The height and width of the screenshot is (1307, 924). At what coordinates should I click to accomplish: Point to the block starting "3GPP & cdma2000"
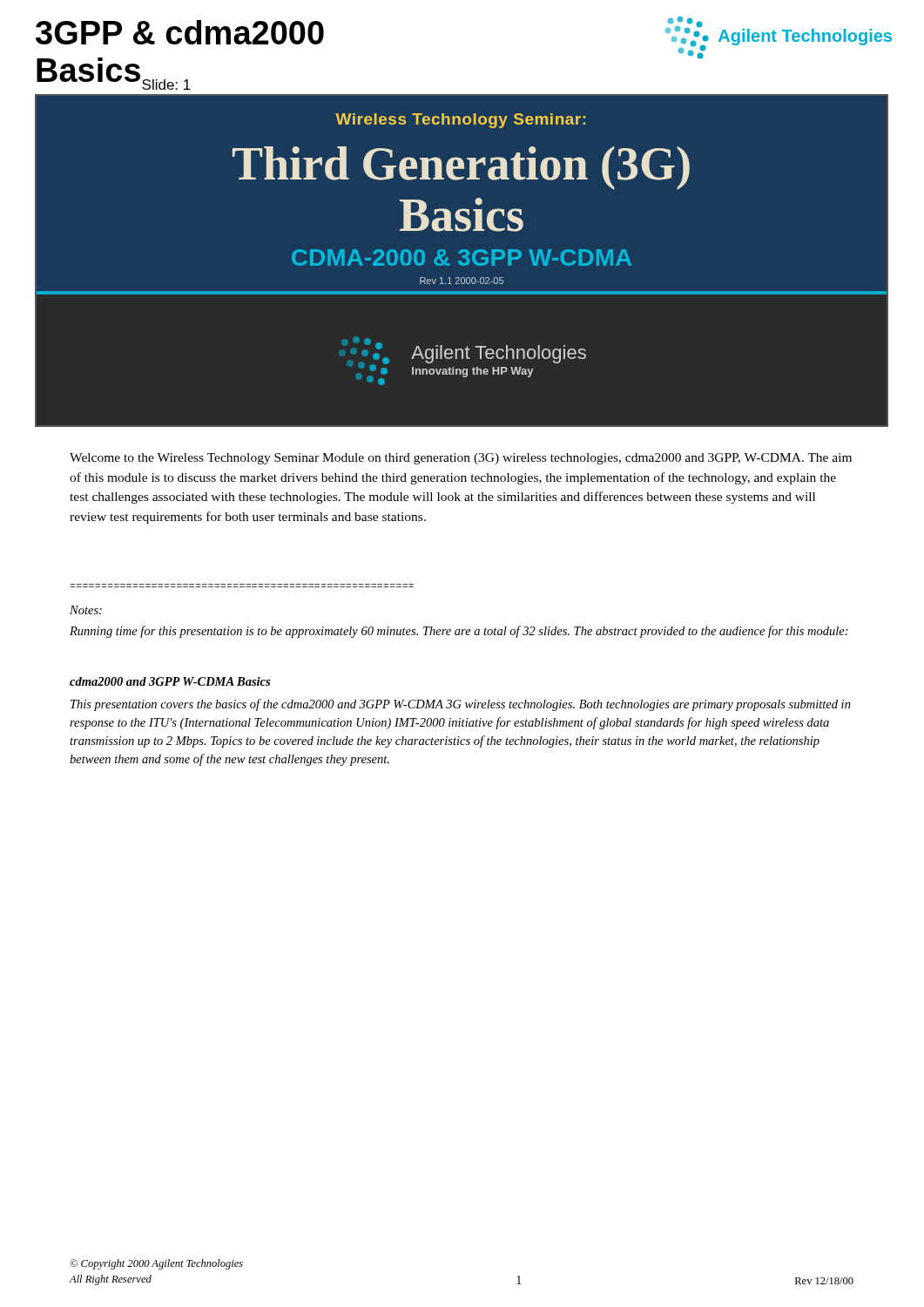[180, 56]
